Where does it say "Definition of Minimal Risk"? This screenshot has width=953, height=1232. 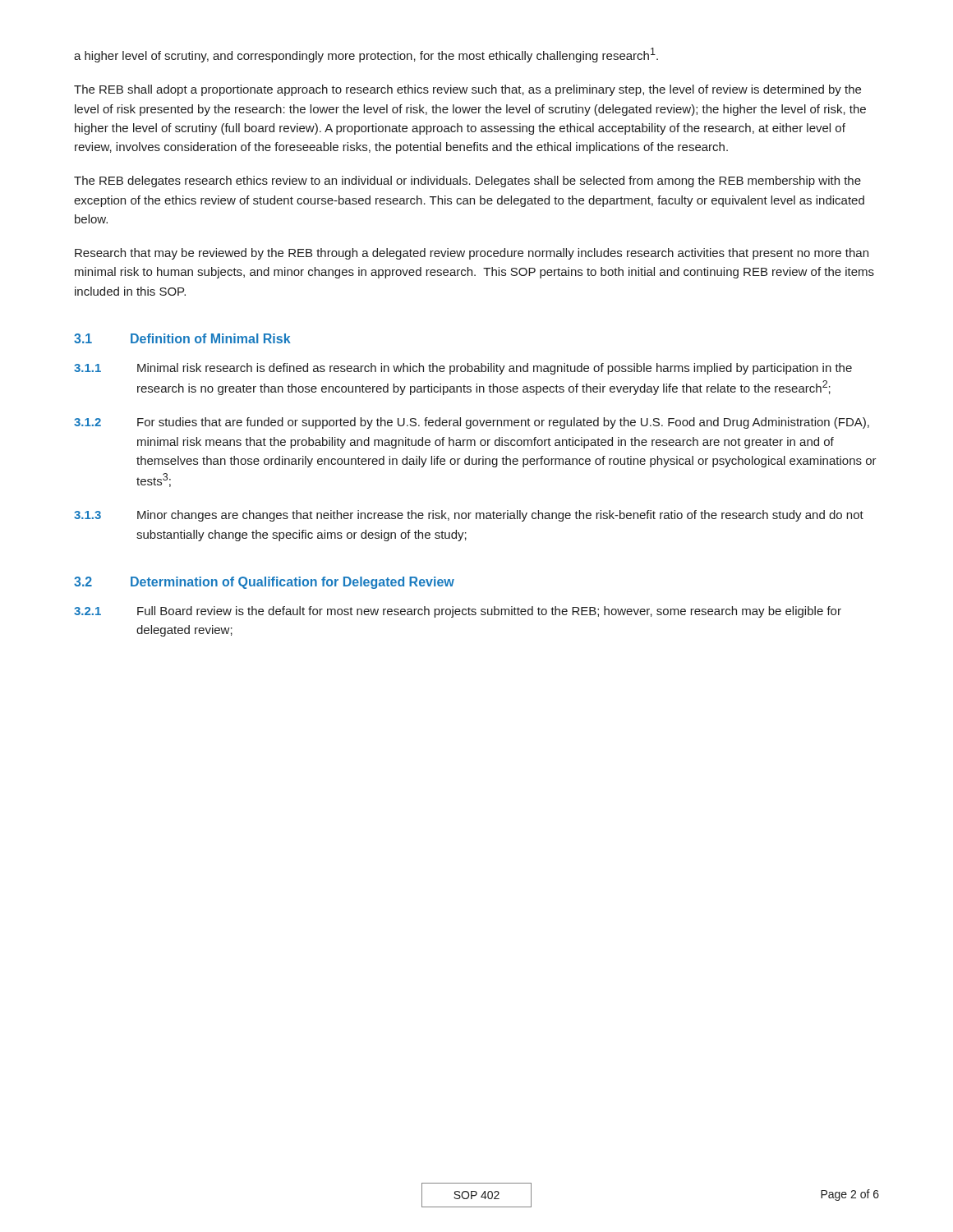point(210,339)
